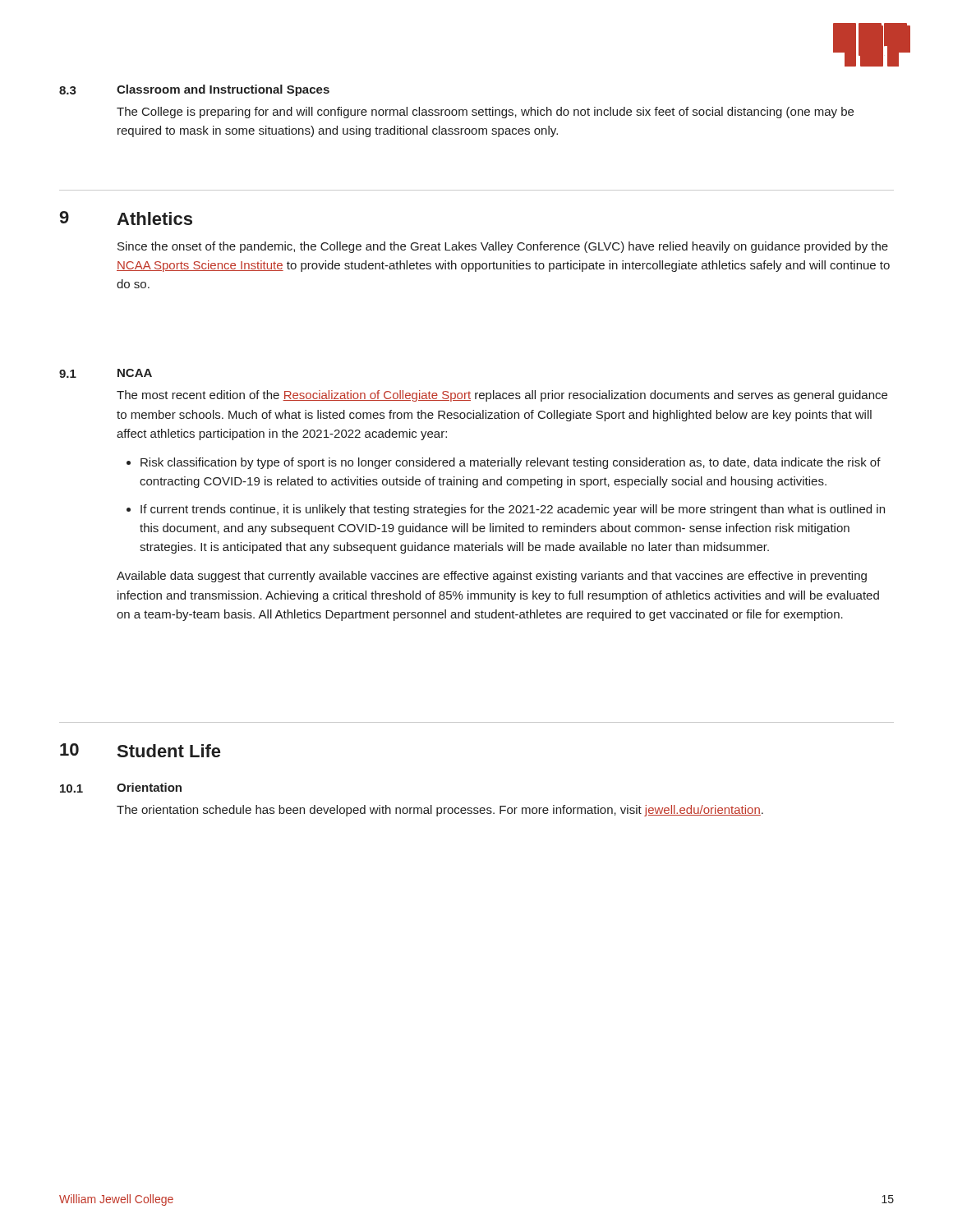Find "9.1 NCAA" on this page
The image size is (953, 1232).
(106, 373)
